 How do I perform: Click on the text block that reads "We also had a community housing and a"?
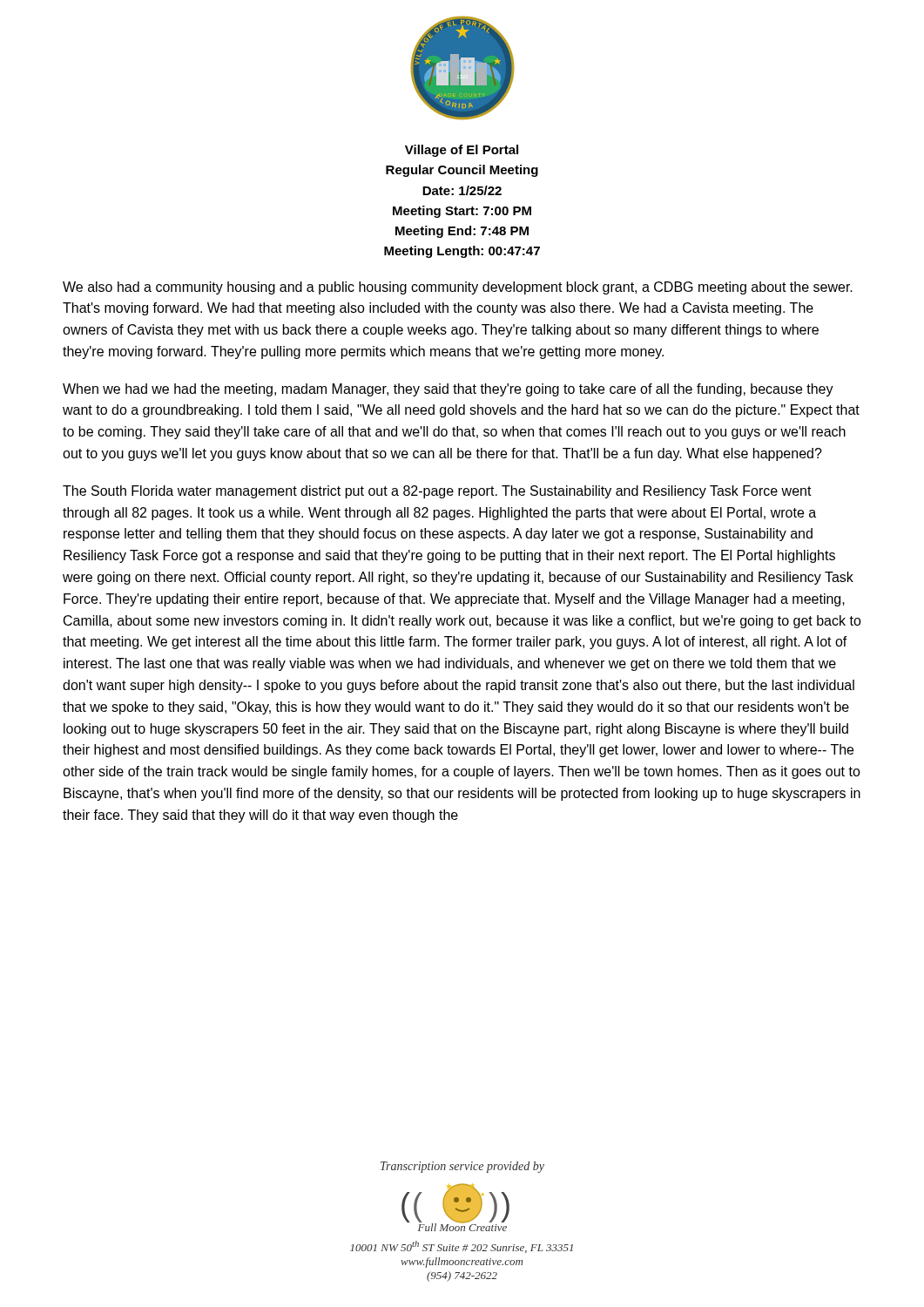pyautogui.click(x=462, y=320)
